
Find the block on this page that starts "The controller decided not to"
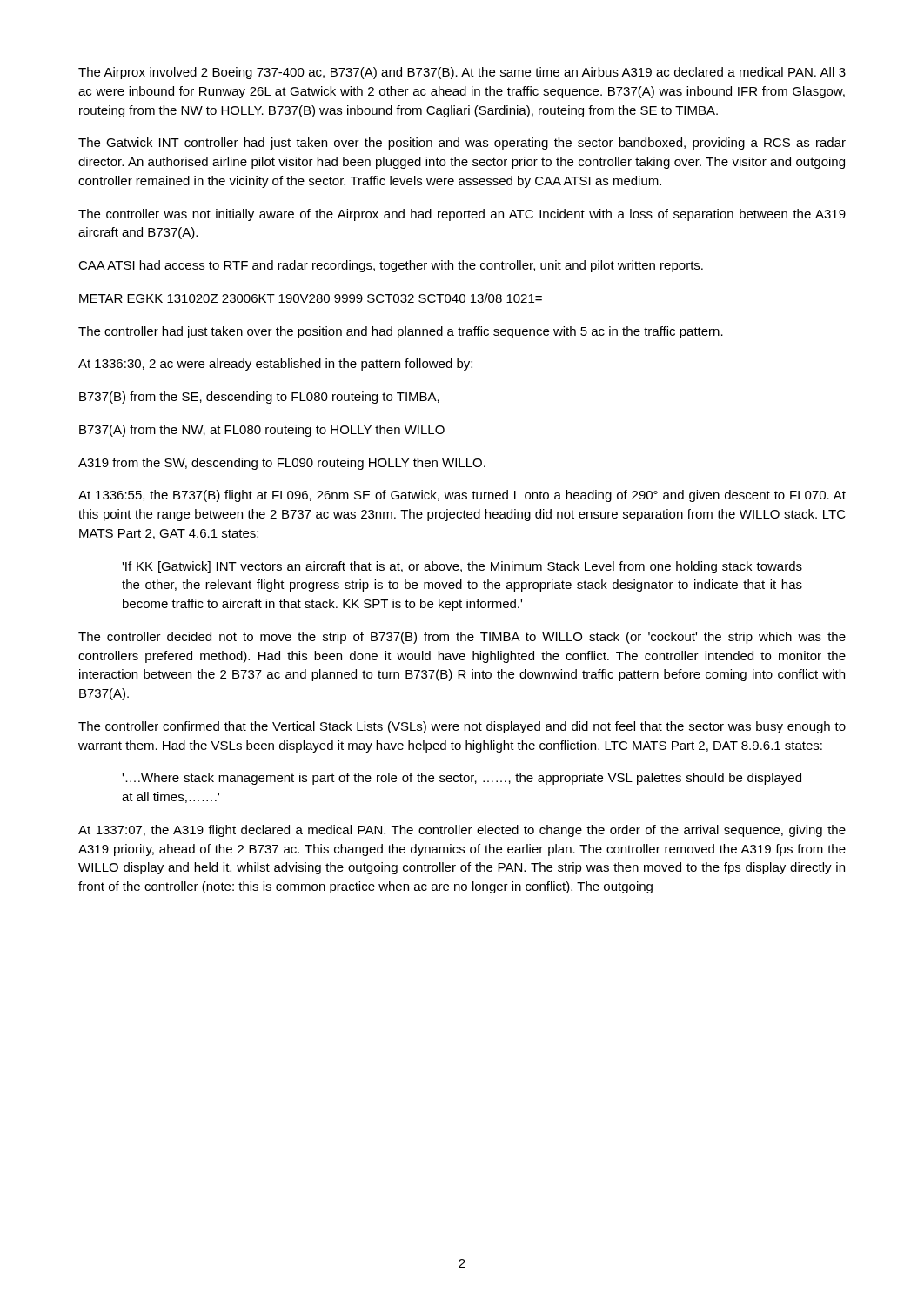coord(462,665)
